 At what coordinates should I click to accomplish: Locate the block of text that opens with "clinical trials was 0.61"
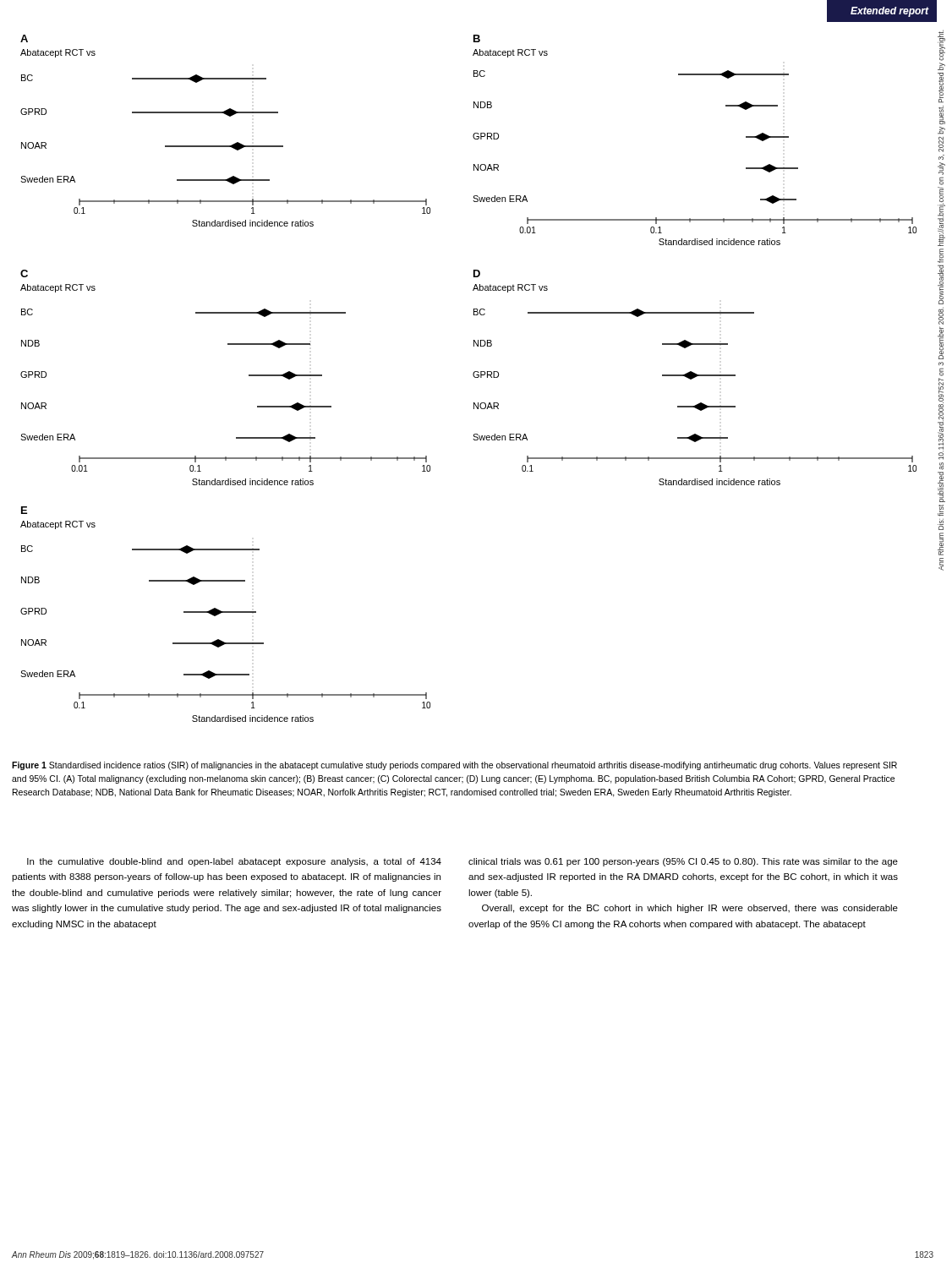tap(683, 862)
